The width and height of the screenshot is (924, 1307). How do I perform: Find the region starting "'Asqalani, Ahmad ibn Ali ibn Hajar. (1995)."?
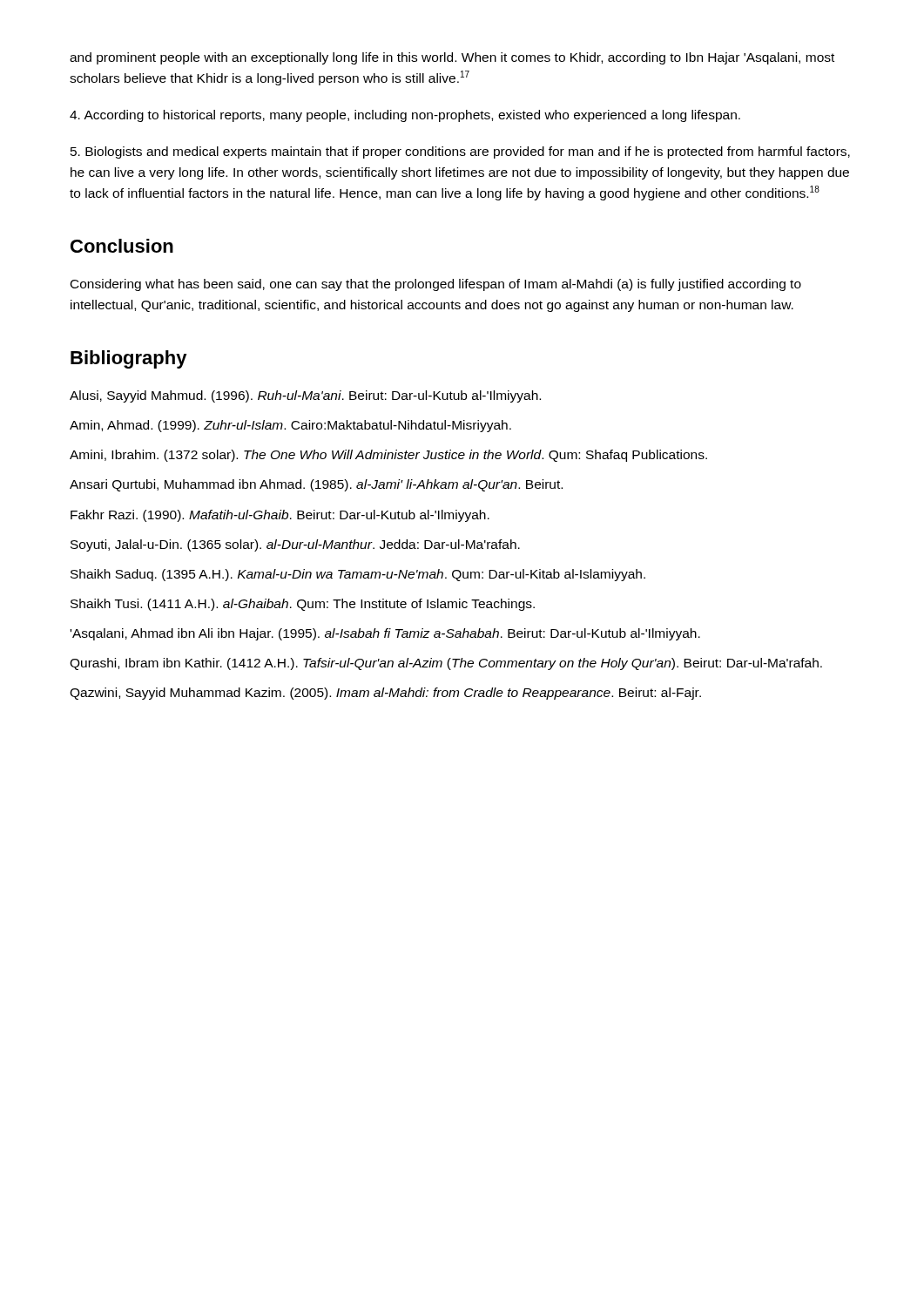click(385, 633)
